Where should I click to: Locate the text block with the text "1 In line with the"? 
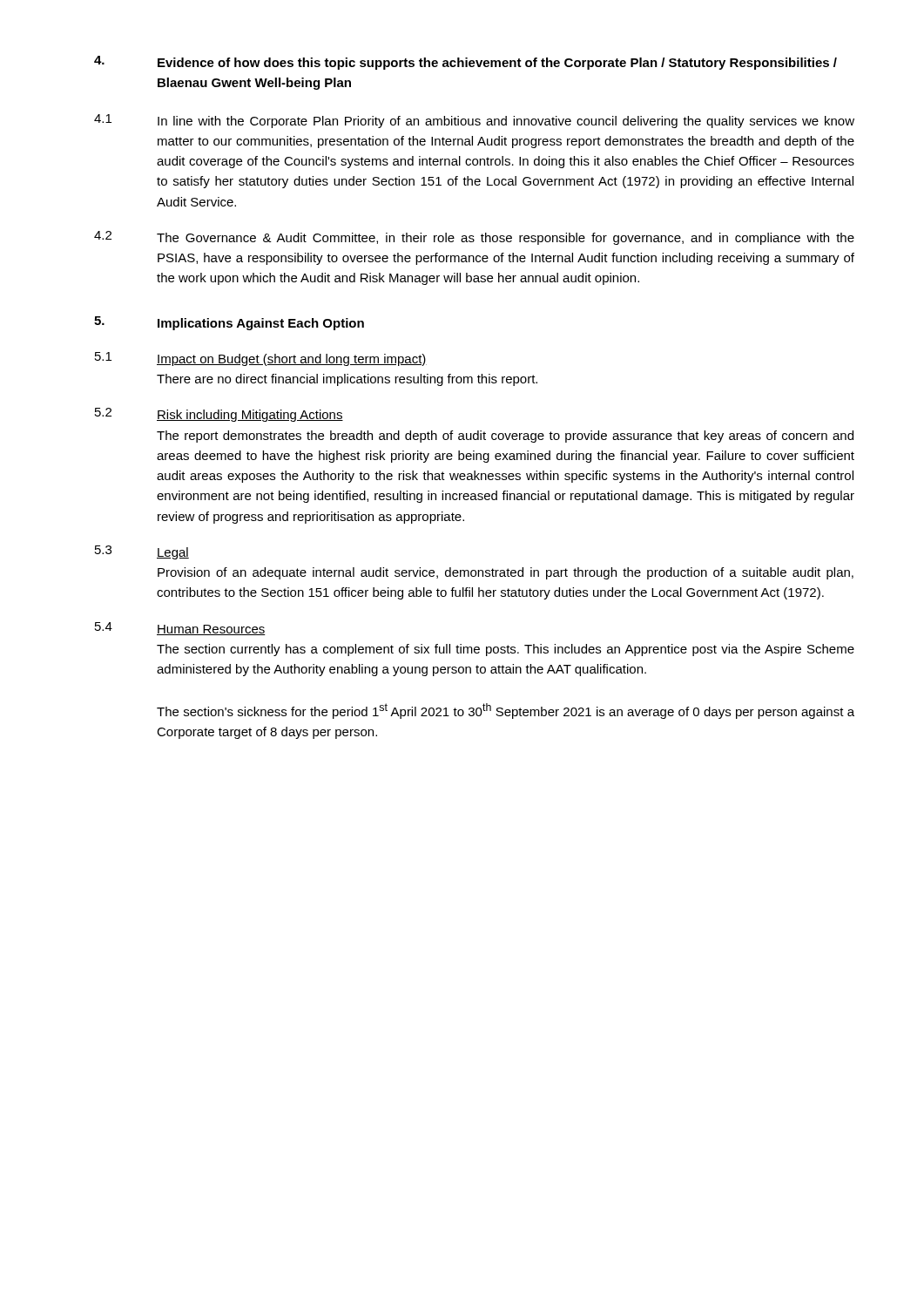tap(474, 161)
